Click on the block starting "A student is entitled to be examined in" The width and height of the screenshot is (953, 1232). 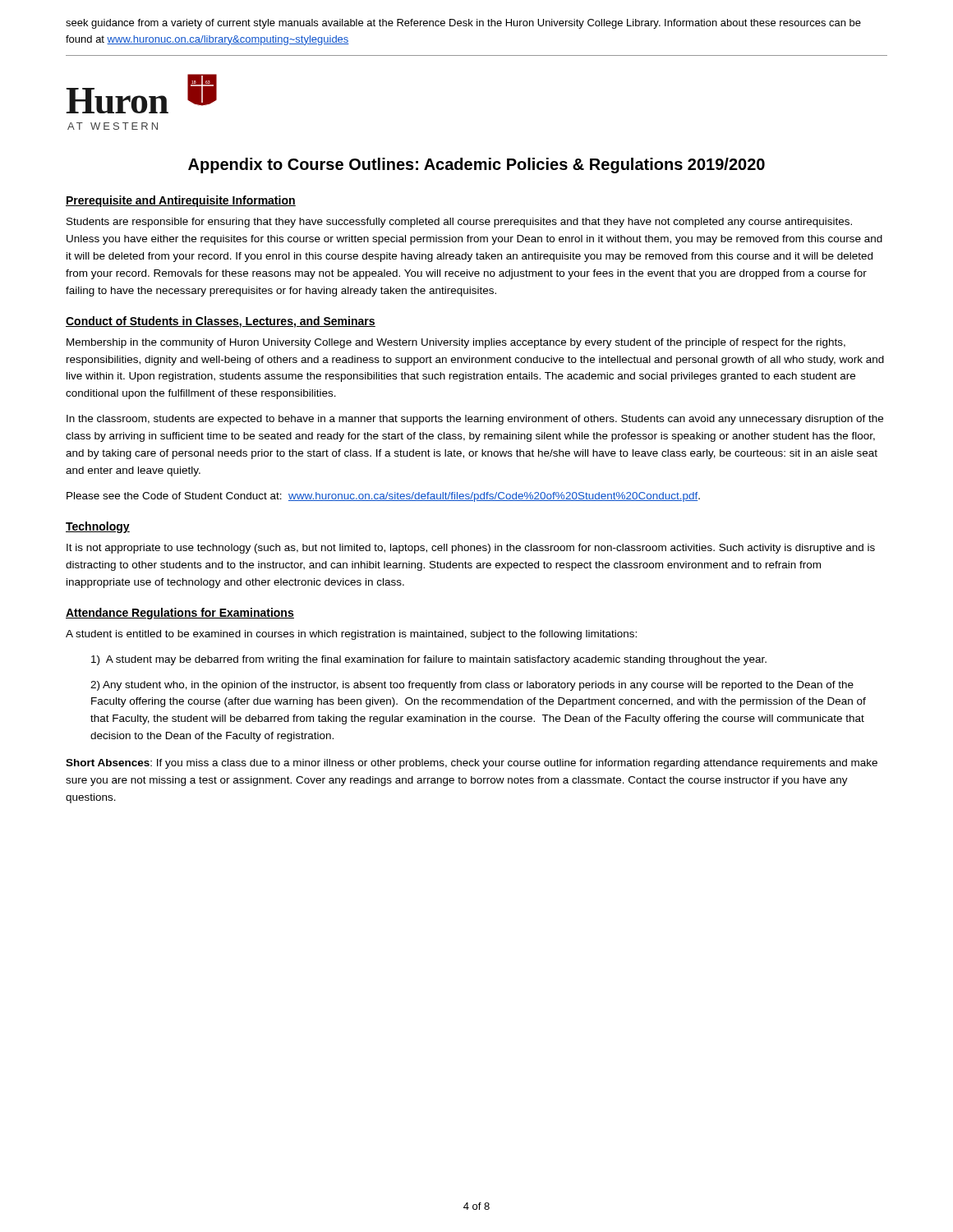coord(352,633)
